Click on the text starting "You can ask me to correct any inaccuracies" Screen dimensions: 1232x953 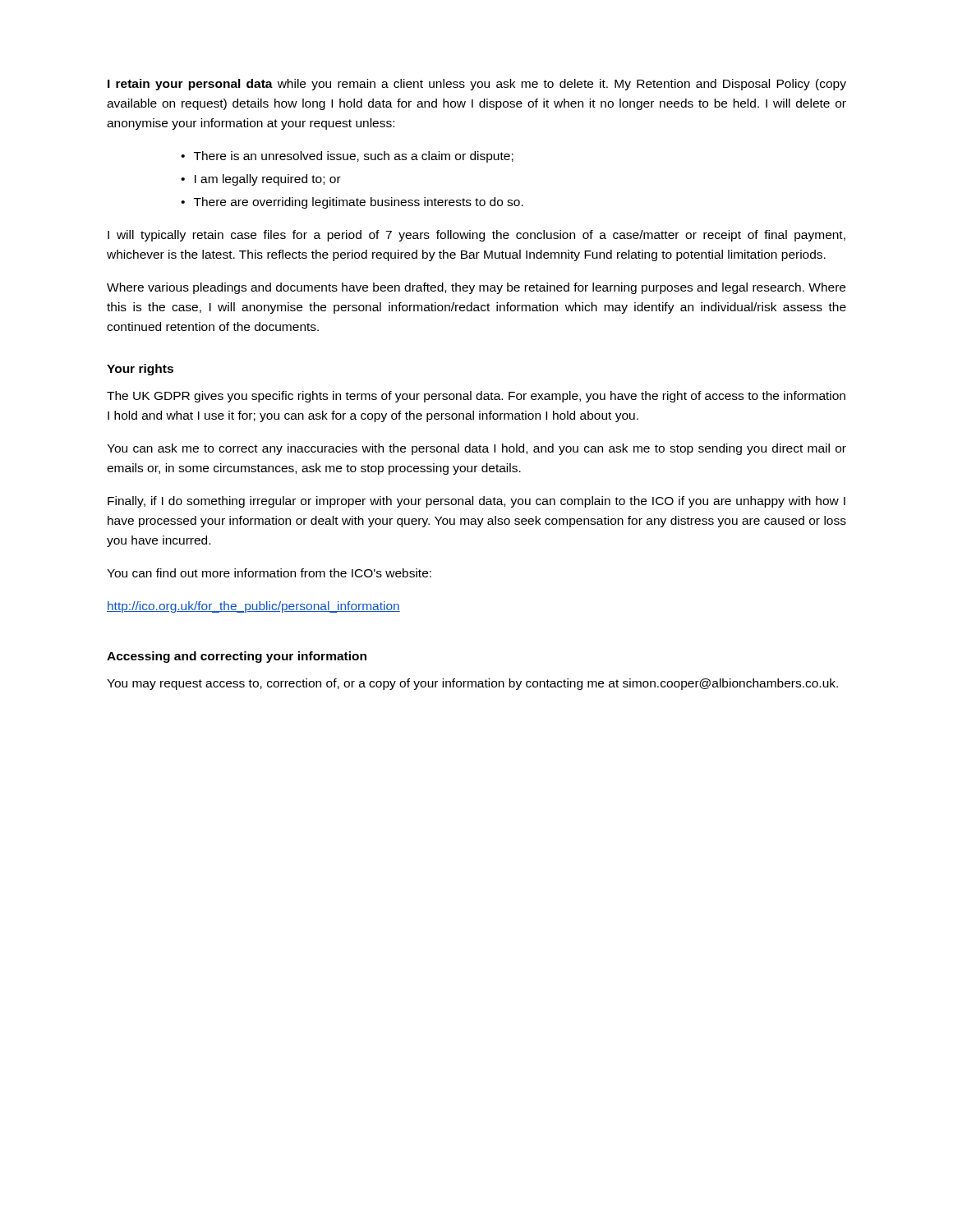tap(476, 458)
